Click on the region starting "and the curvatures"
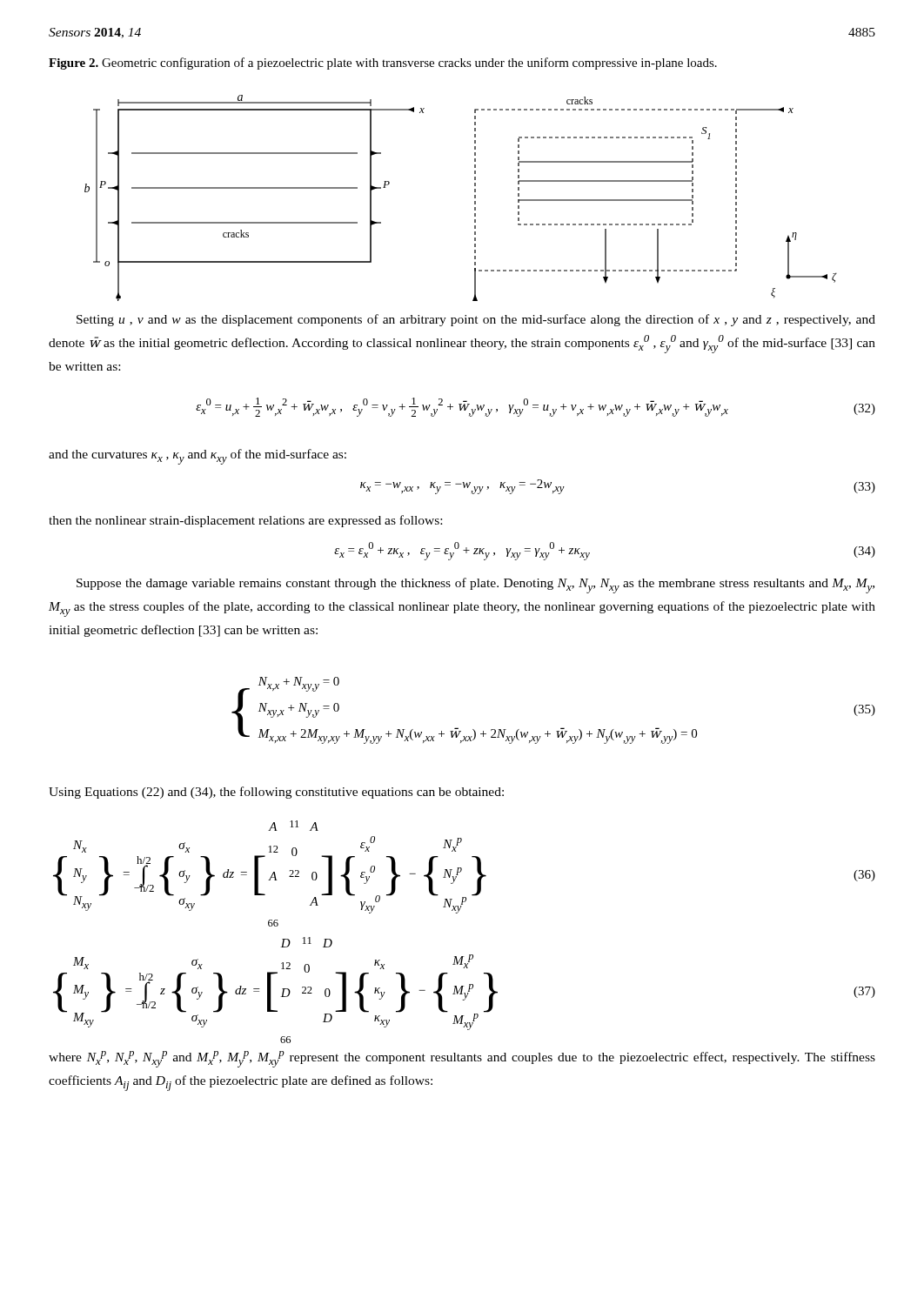This screenshot has width=924, height=1305. point(198,456)
